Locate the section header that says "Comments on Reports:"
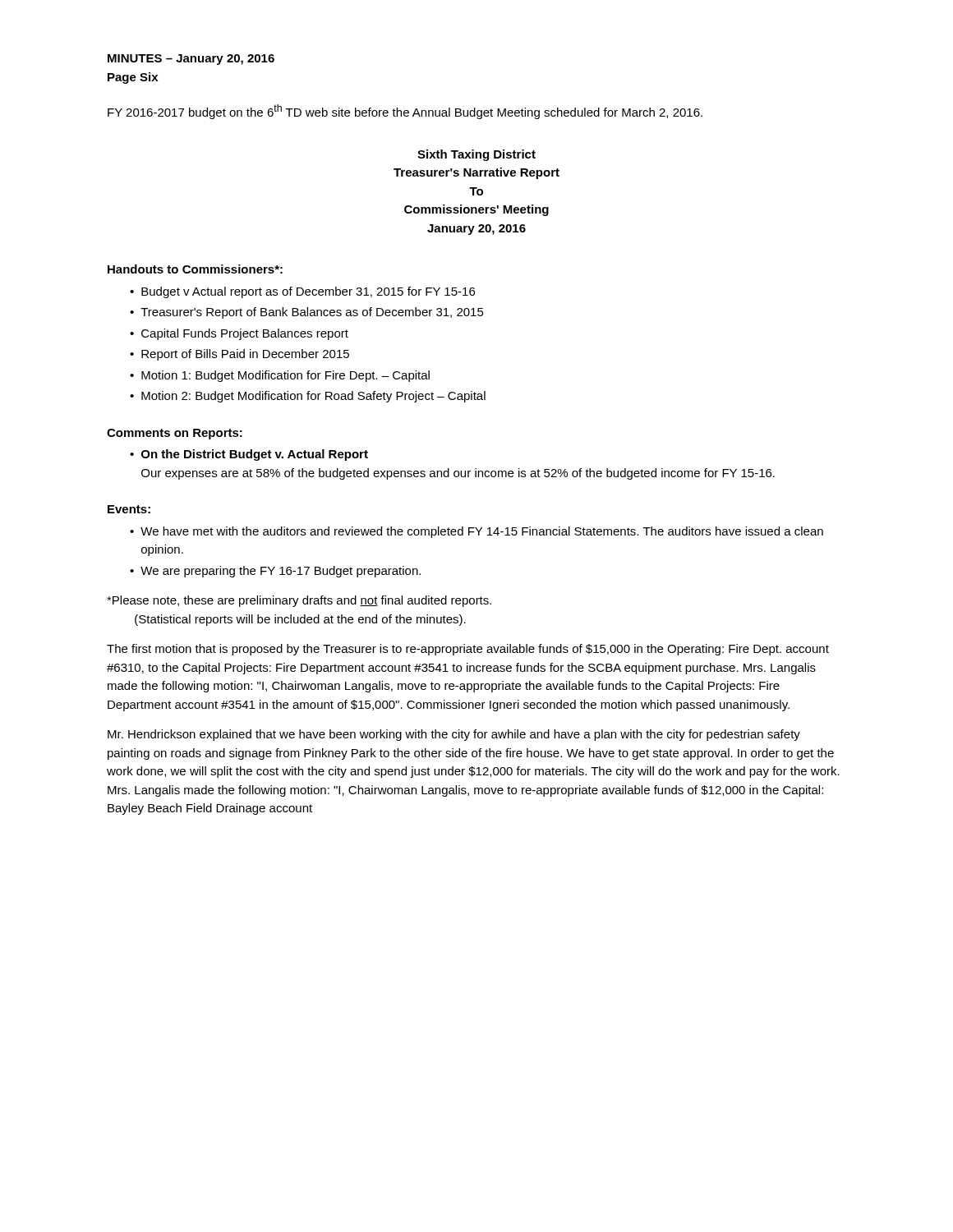953x1232 pixels. [175, 432]
